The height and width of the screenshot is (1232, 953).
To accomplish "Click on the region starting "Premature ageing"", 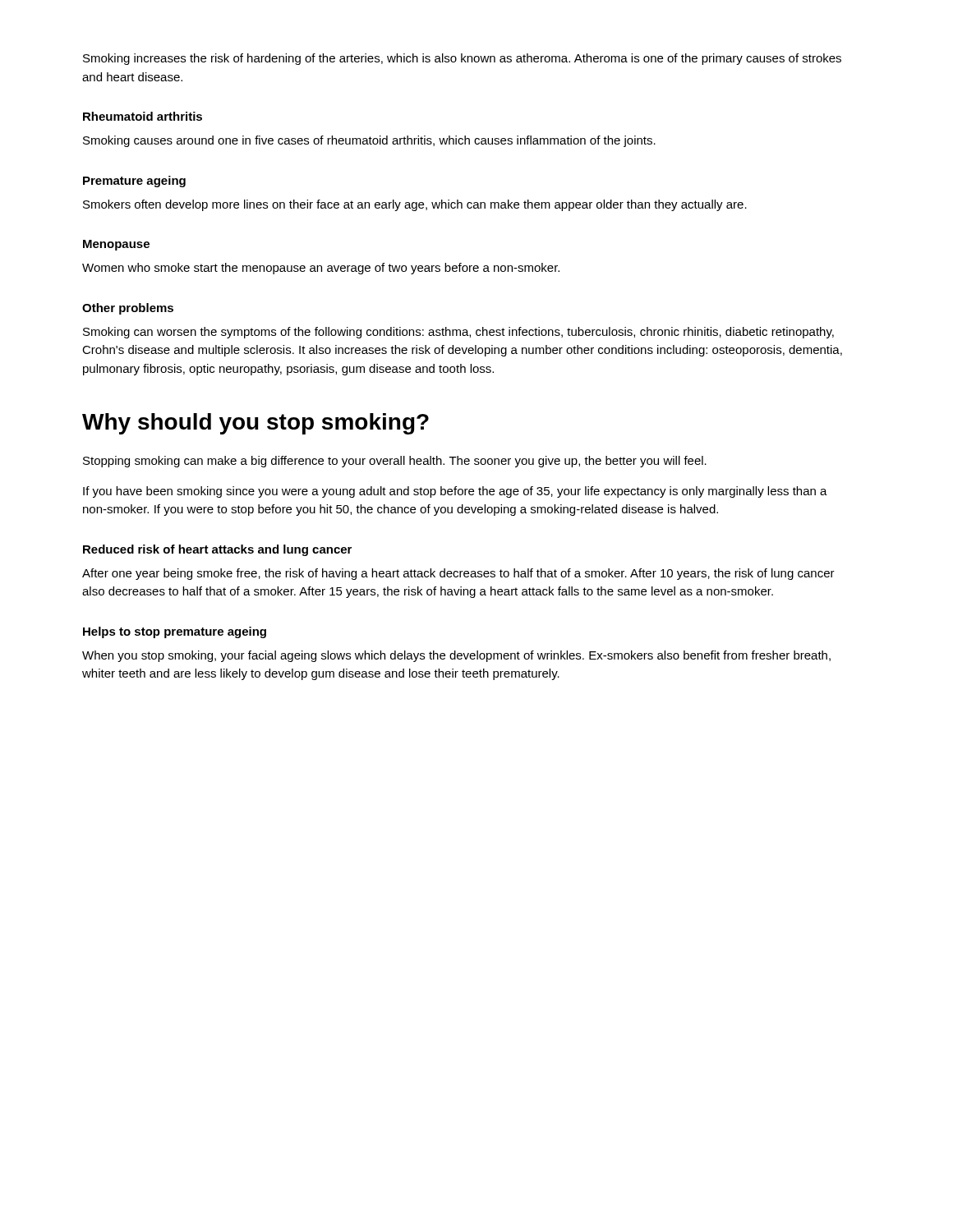I will coord(134,180).
